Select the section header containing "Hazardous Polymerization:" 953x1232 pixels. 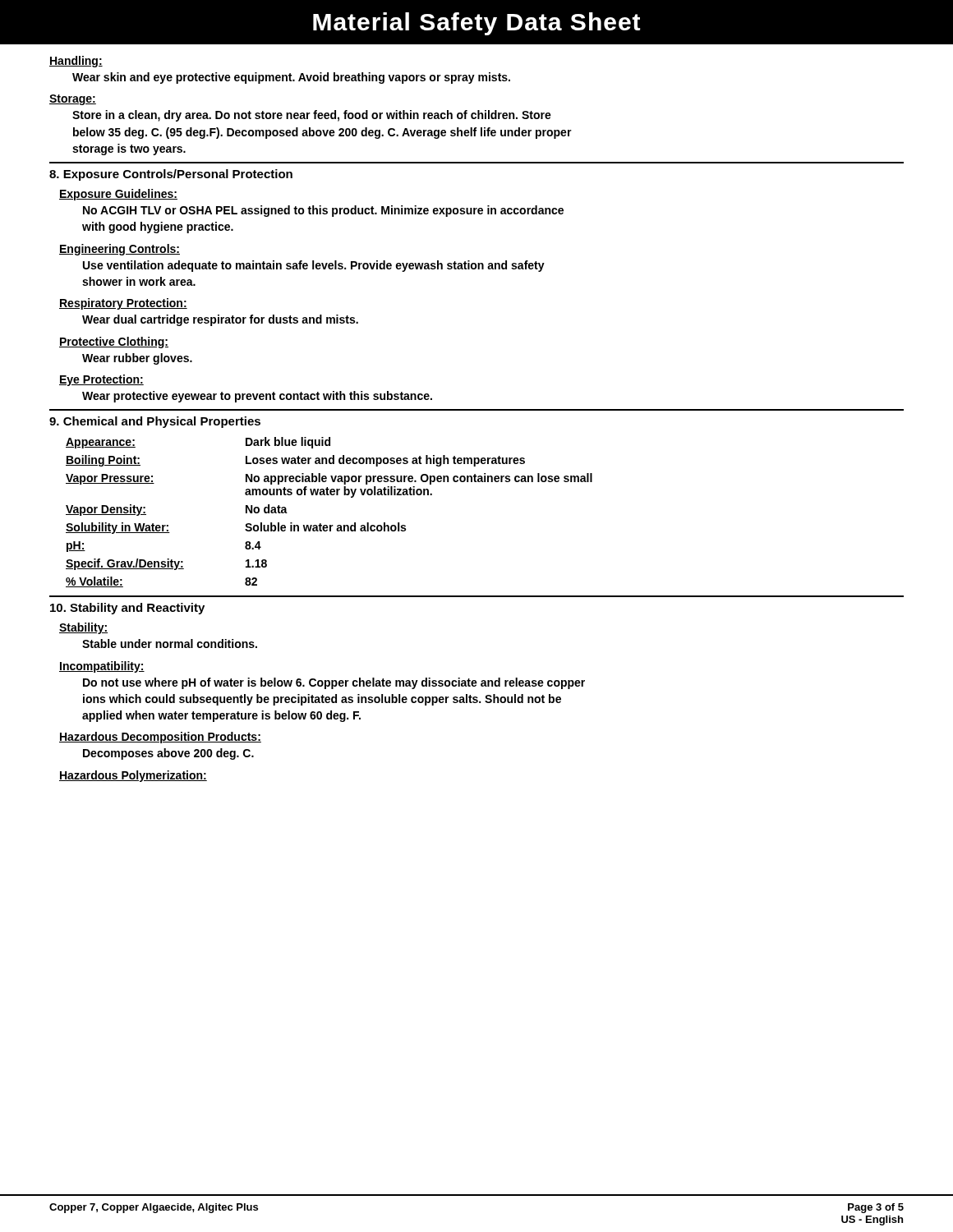pyautogui.click(x=133, y=775)
